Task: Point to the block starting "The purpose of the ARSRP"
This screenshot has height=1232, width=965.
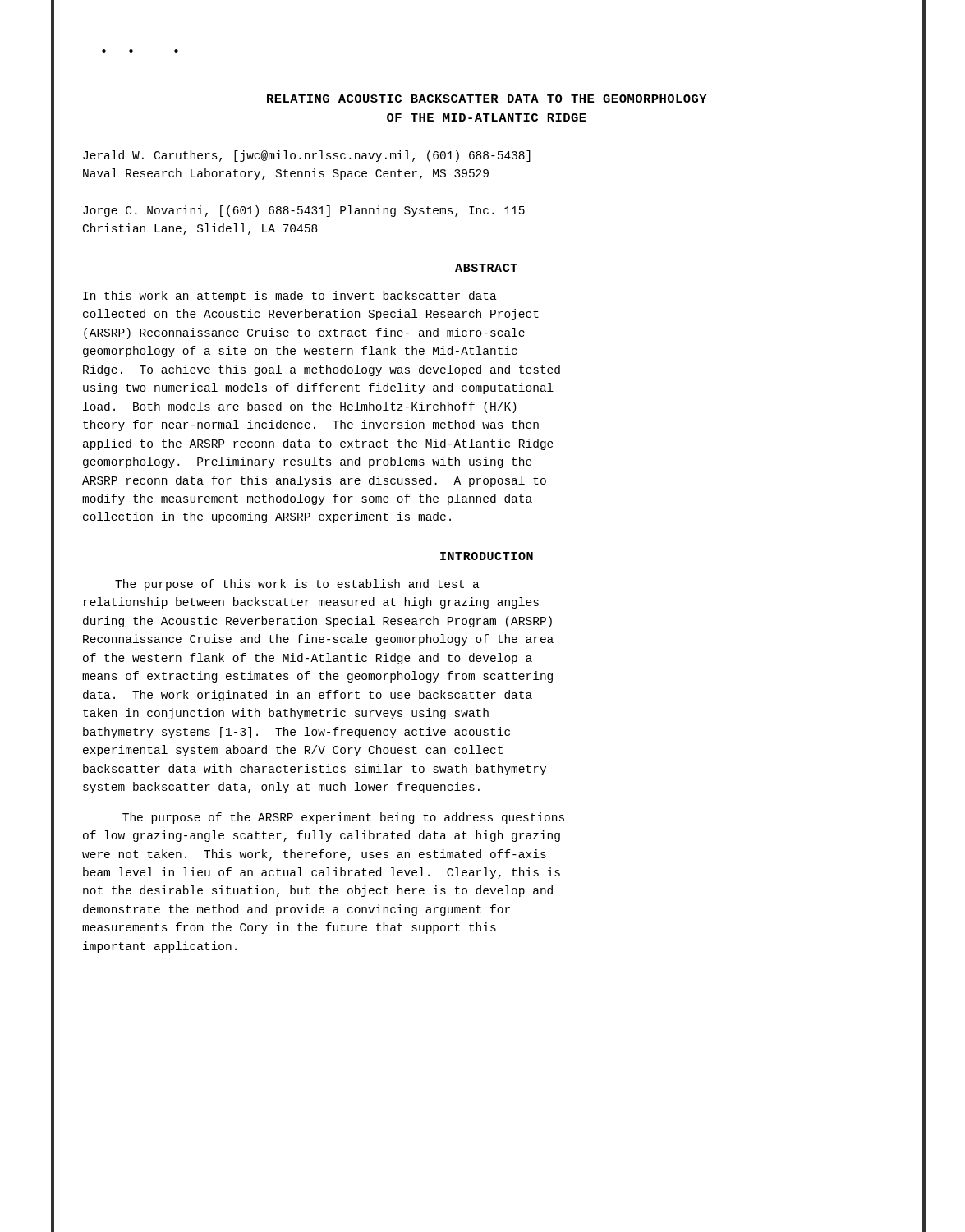Action: [x=324, y=882]
